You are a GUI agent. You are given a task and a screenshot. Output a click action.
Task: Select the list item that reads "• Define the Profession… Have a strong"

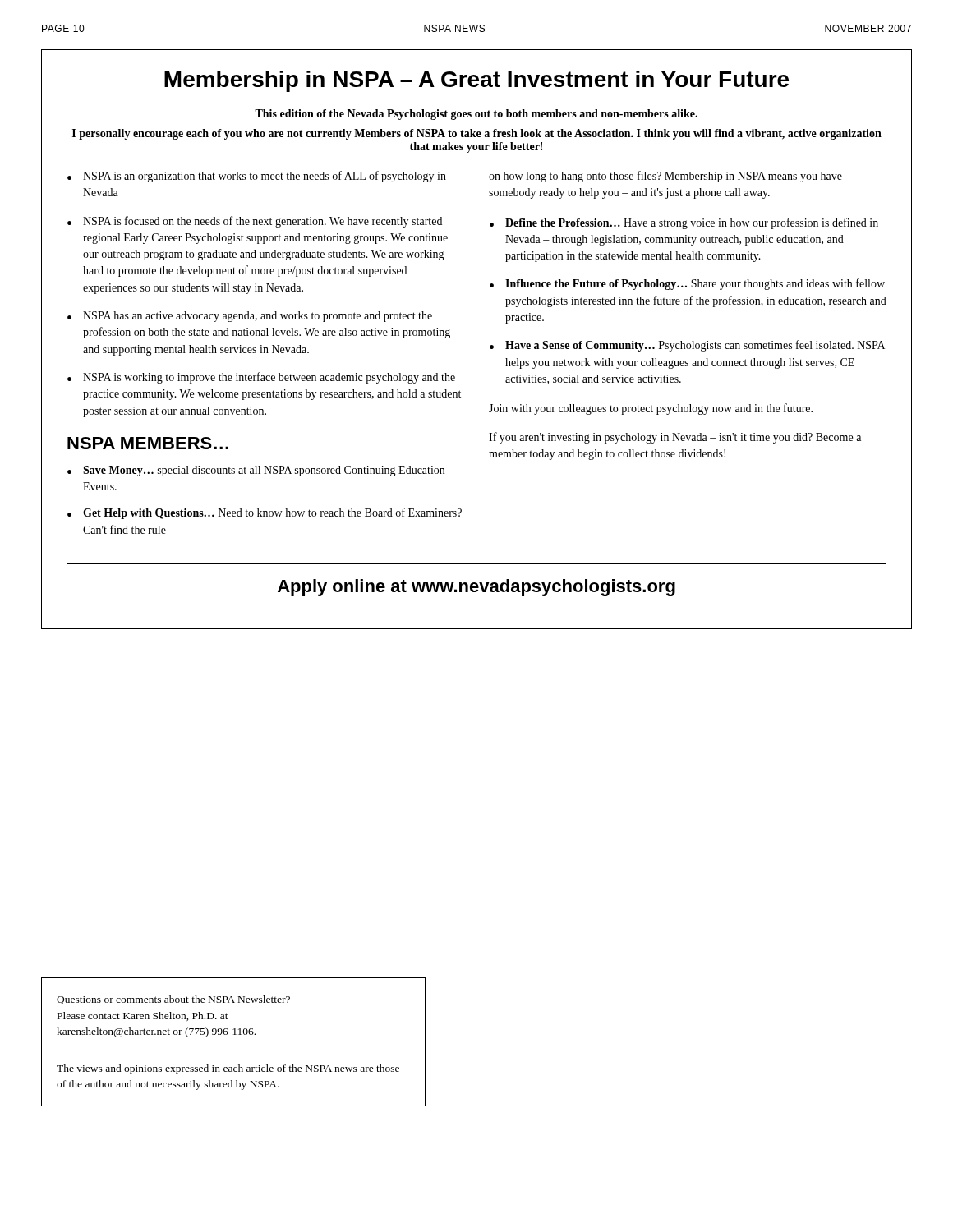pyautogui.click(x=688, y=240)
